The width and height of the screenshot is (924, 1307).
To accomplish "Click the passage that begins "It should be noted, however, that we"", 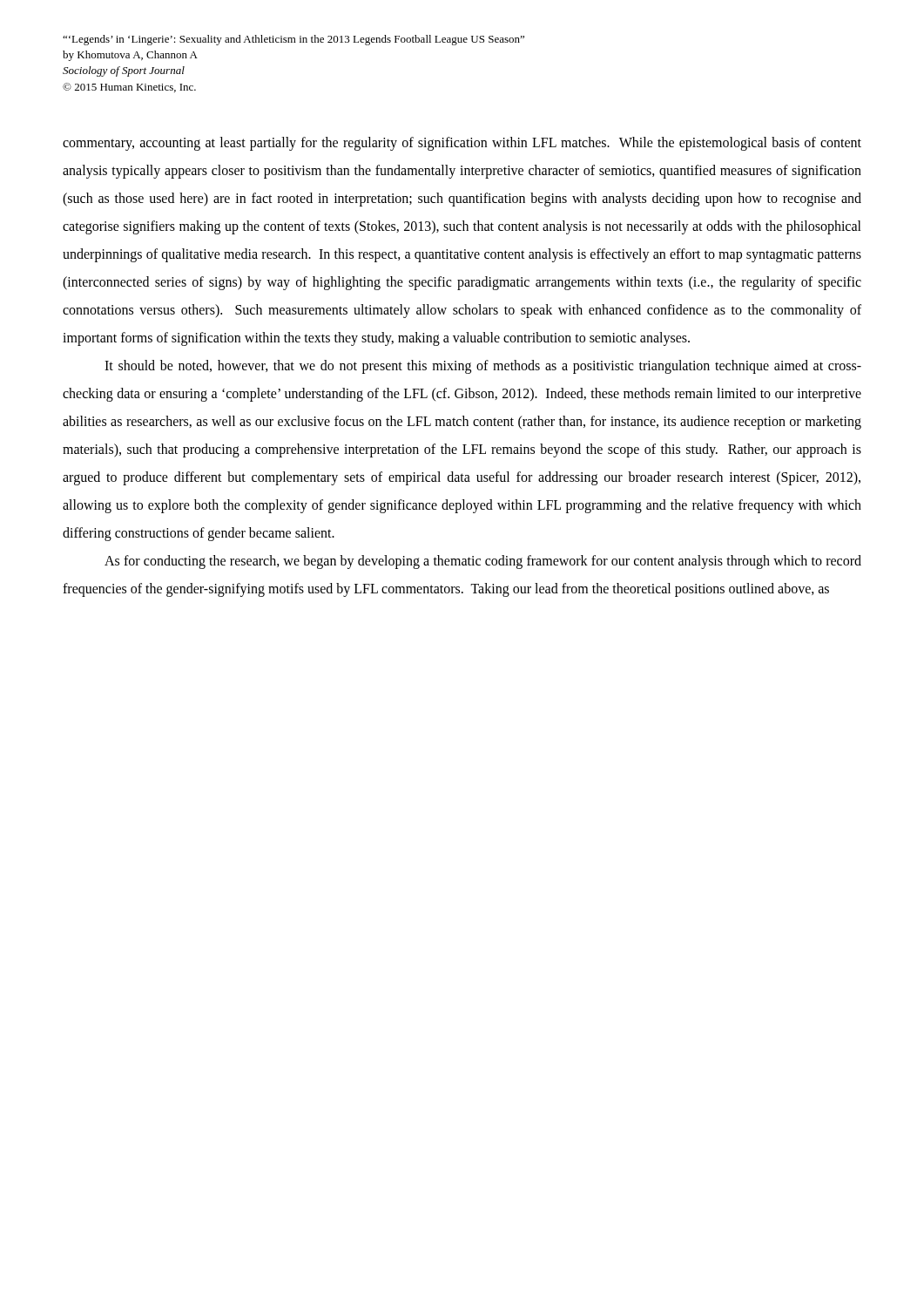I will pyautogui.click(x=462, y=450).
